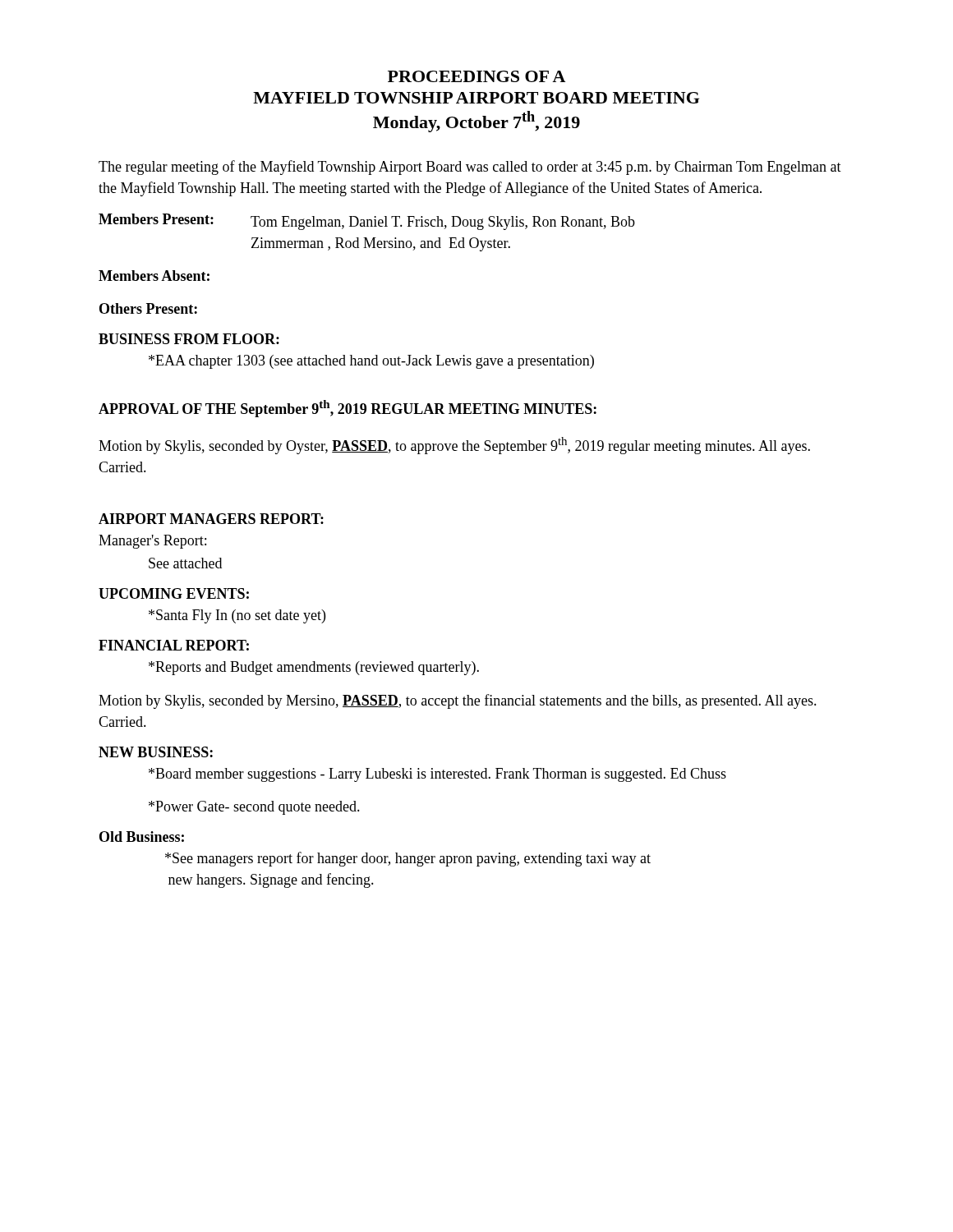Image resolution: width=953 pixels, height=1232 pixels.
Task: Select the list item with the text "See attached"
Action: 185,564
